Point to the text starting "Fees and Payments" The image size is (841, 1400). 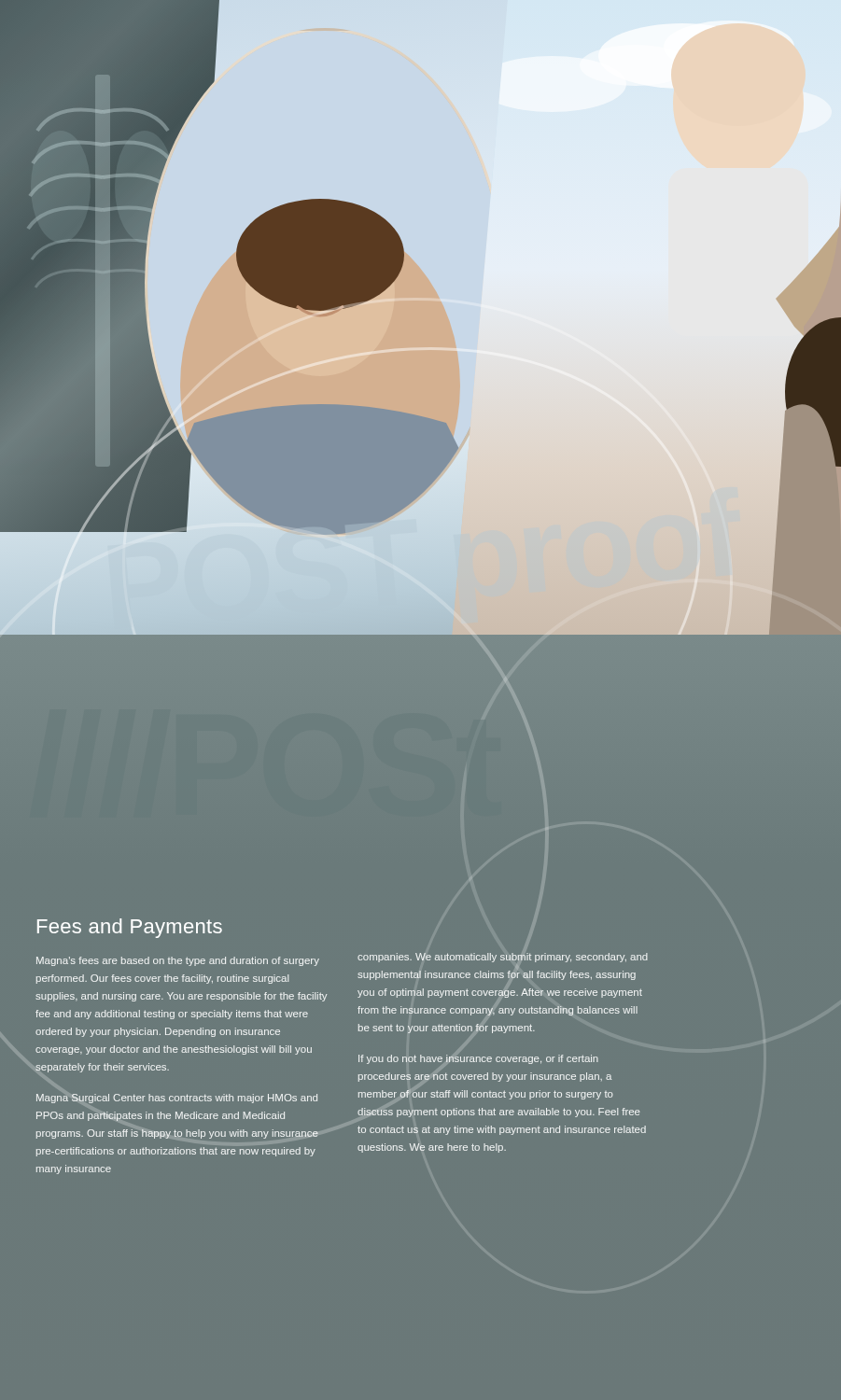pyautogui.click(x=129, y=926)
